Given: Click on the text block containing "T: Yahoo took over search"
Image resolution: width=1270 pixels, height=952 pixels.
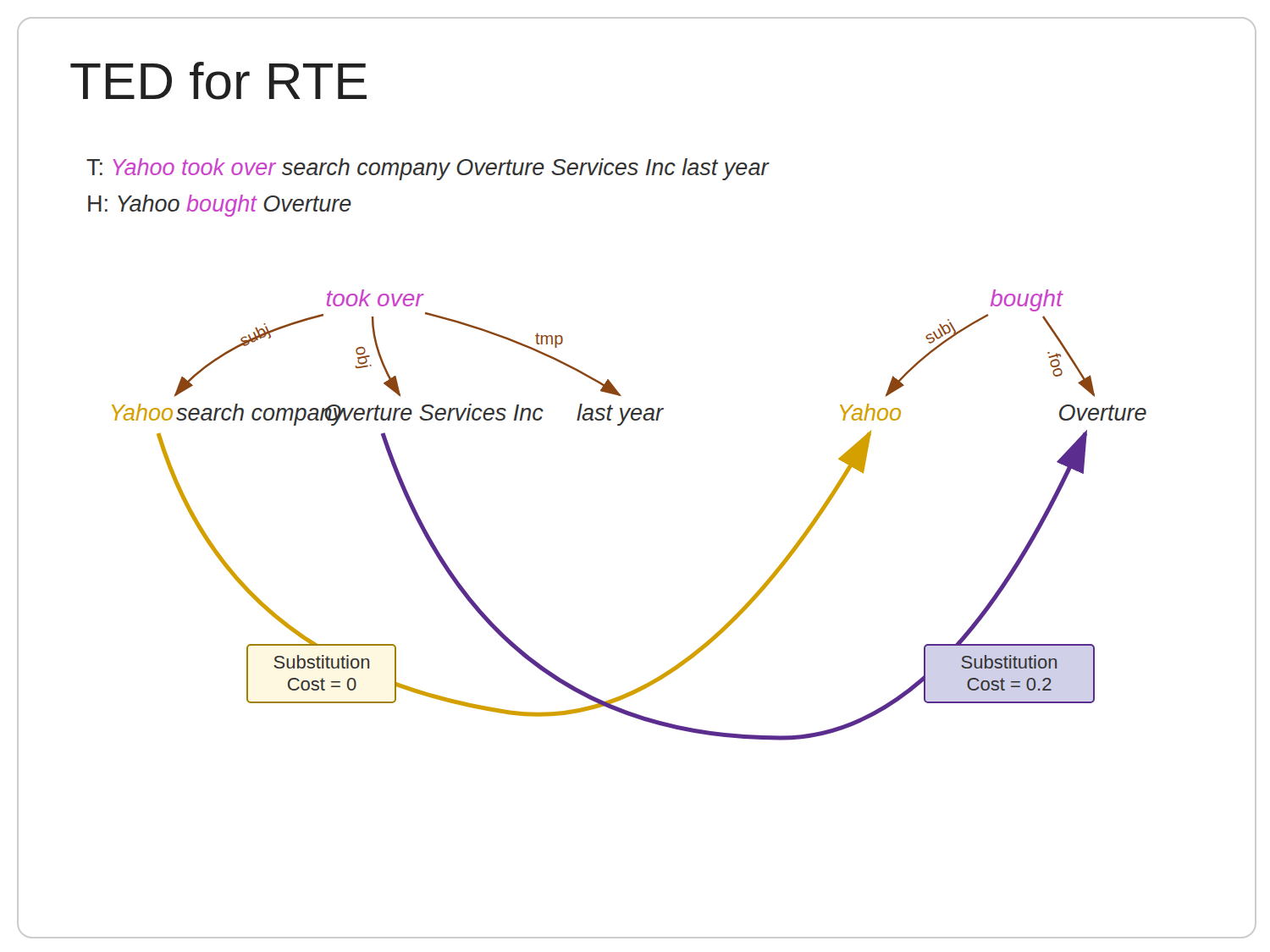Looking at the screenshot, I should 427,186.
